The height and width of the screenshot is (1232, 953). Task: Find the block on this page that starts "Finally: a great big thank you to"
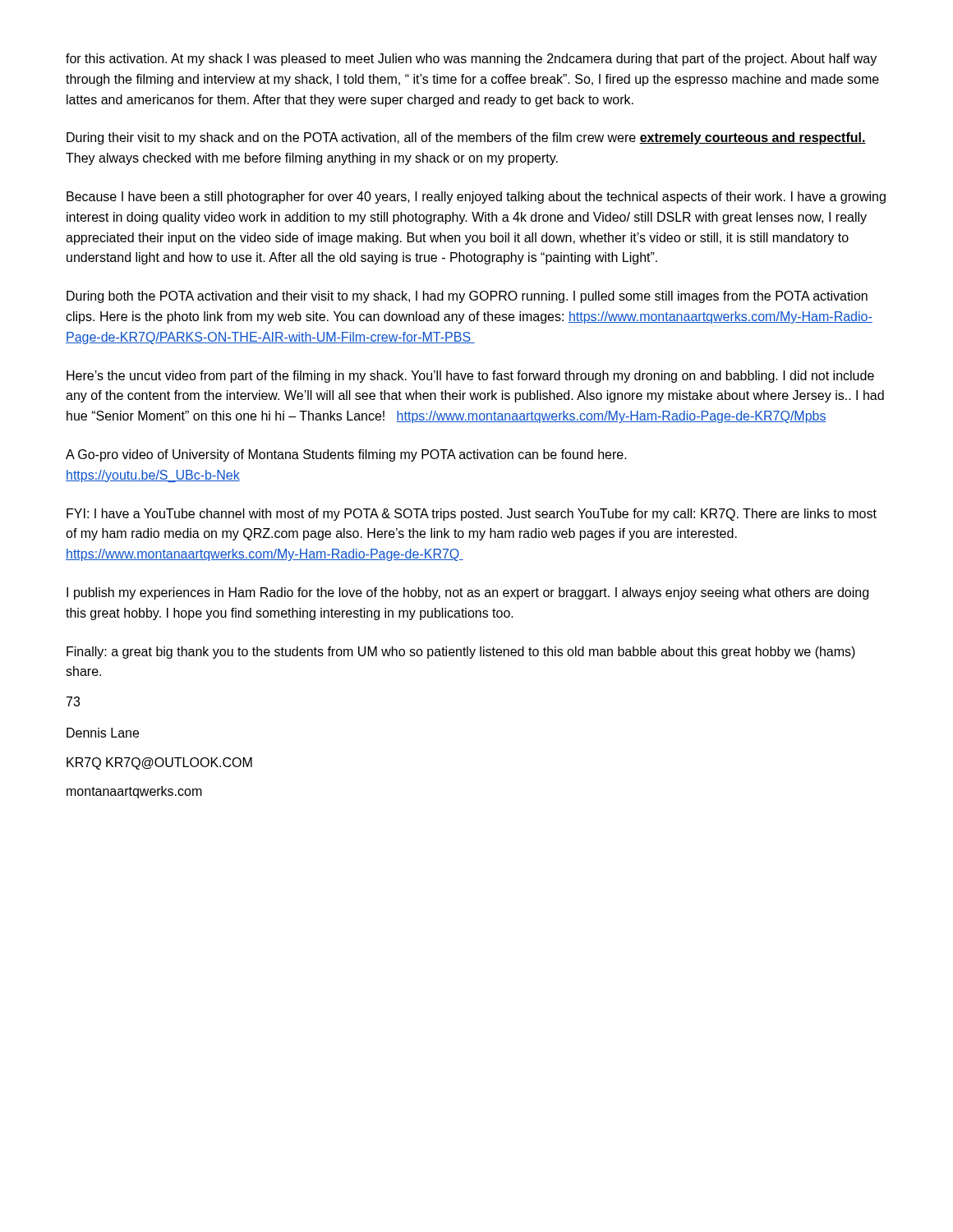pyautogui.click(x=461, y=662)
